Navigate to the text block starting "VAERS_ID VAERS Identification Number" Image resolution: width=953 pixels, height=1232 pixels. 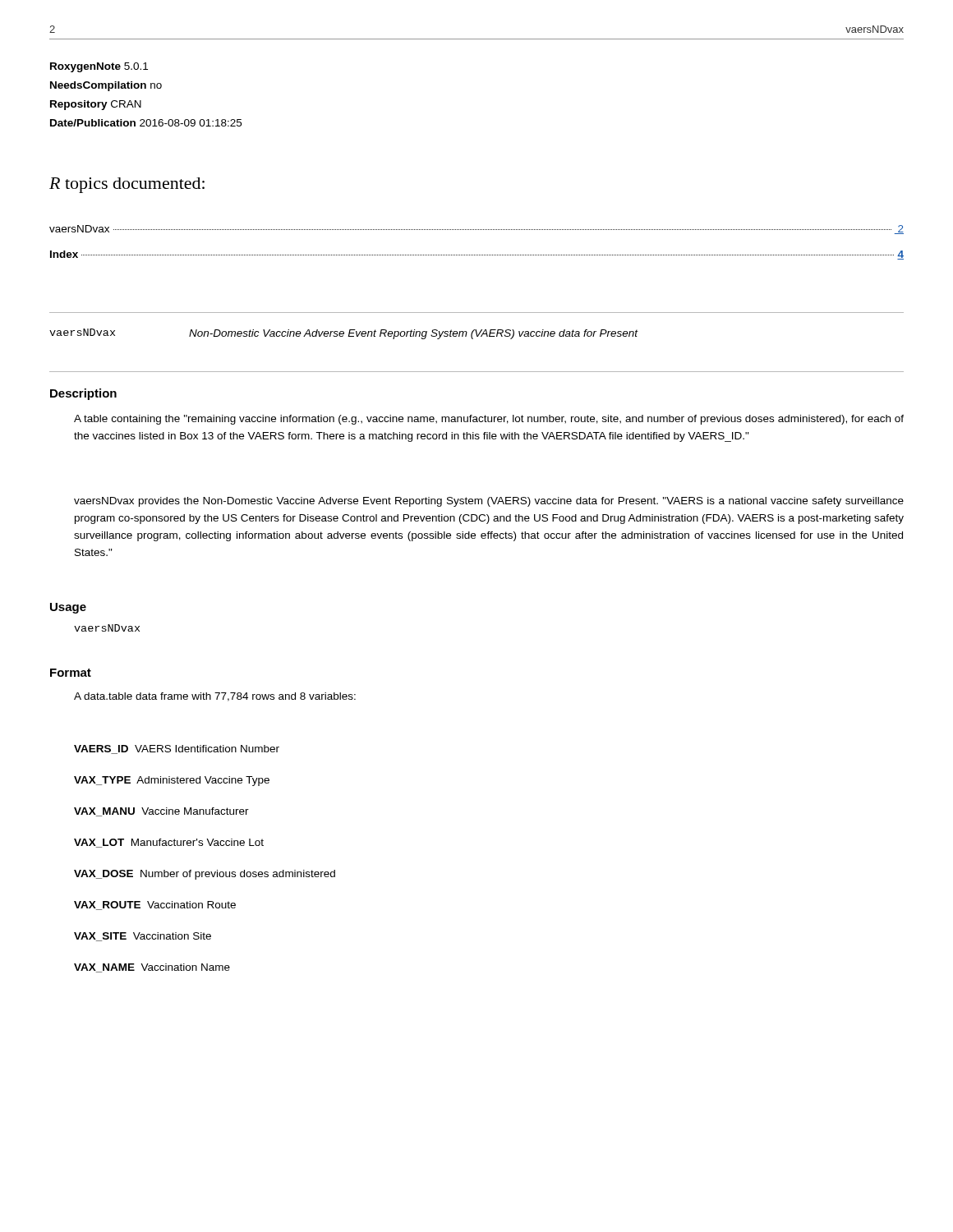coord(177,749)
